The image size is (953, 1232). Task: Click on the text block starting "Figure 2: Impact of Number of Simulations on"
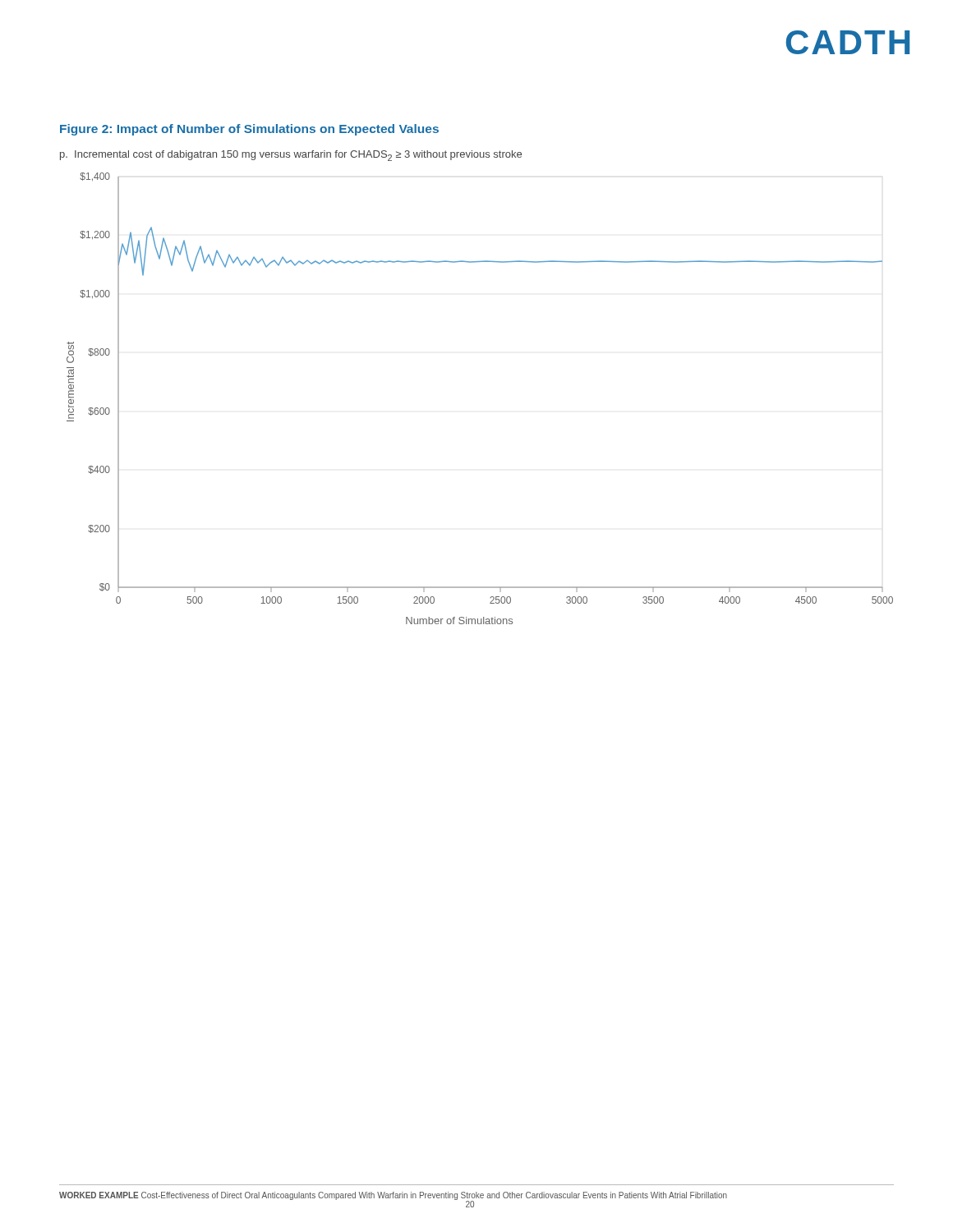(x=249, y=129)
